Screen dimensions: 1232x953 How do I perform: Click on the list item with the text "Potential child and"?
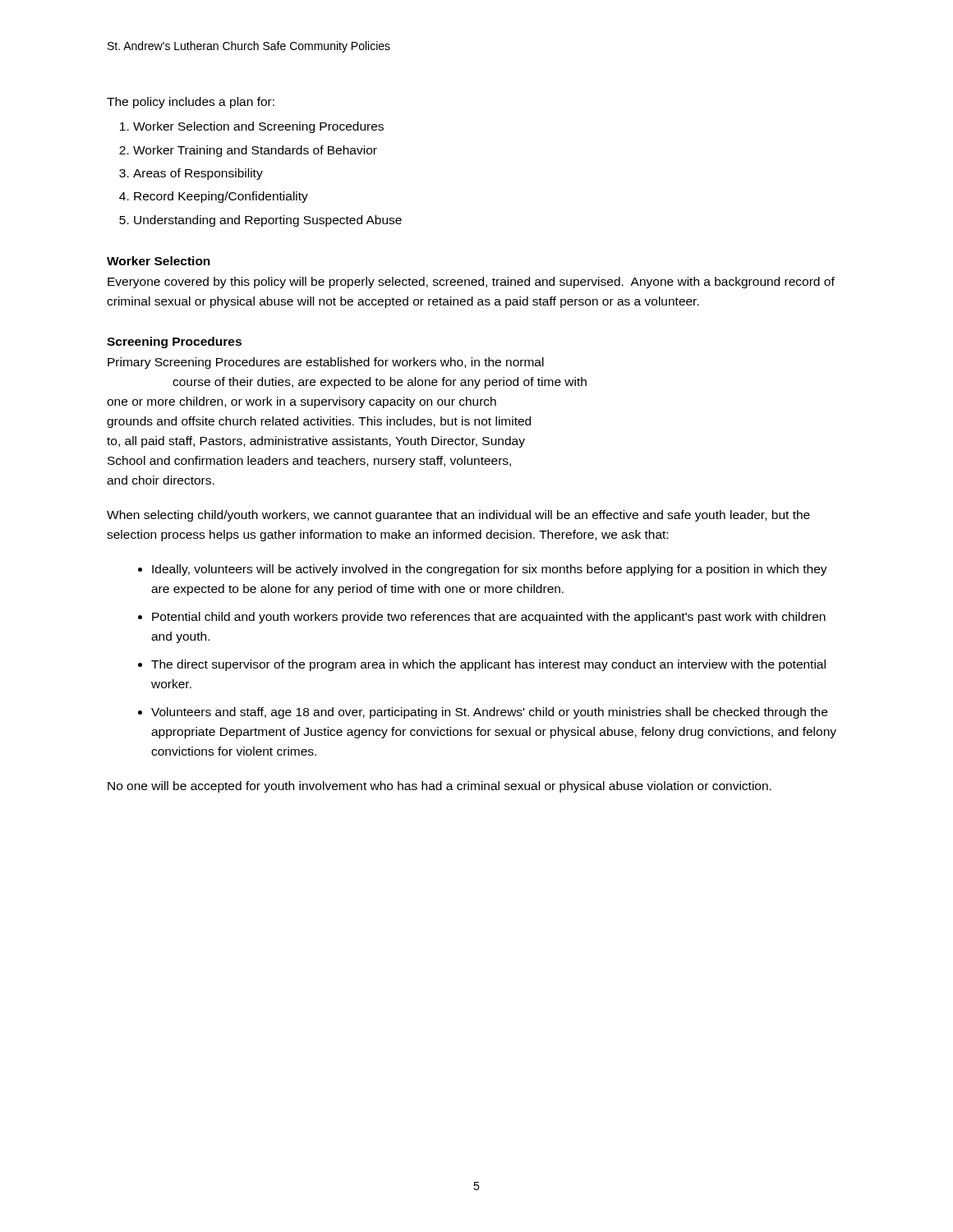(x=489, y=626)
